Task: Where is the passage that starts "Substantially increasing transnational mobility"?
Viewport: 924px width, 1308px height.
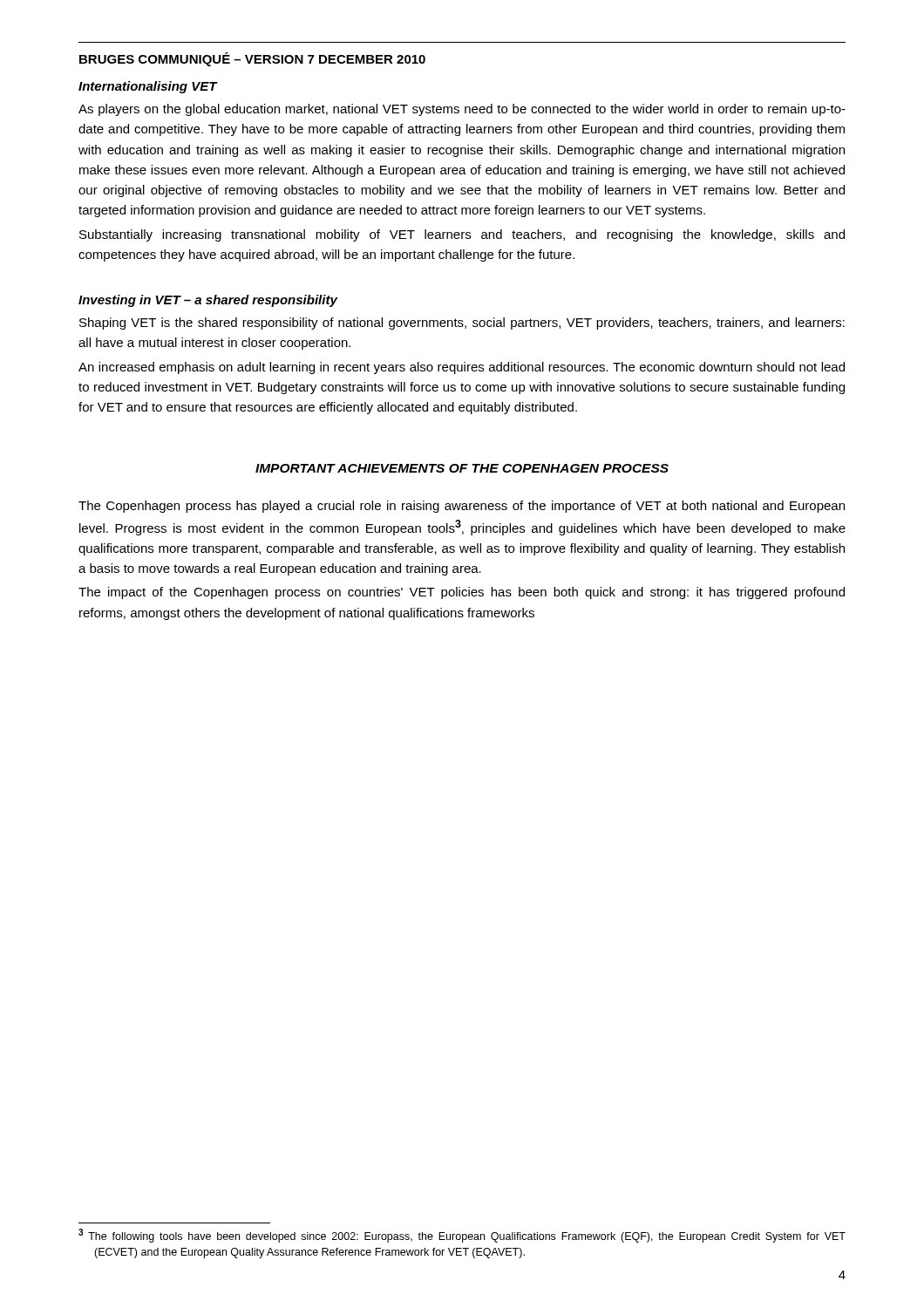Action: [x=462, y=244]
